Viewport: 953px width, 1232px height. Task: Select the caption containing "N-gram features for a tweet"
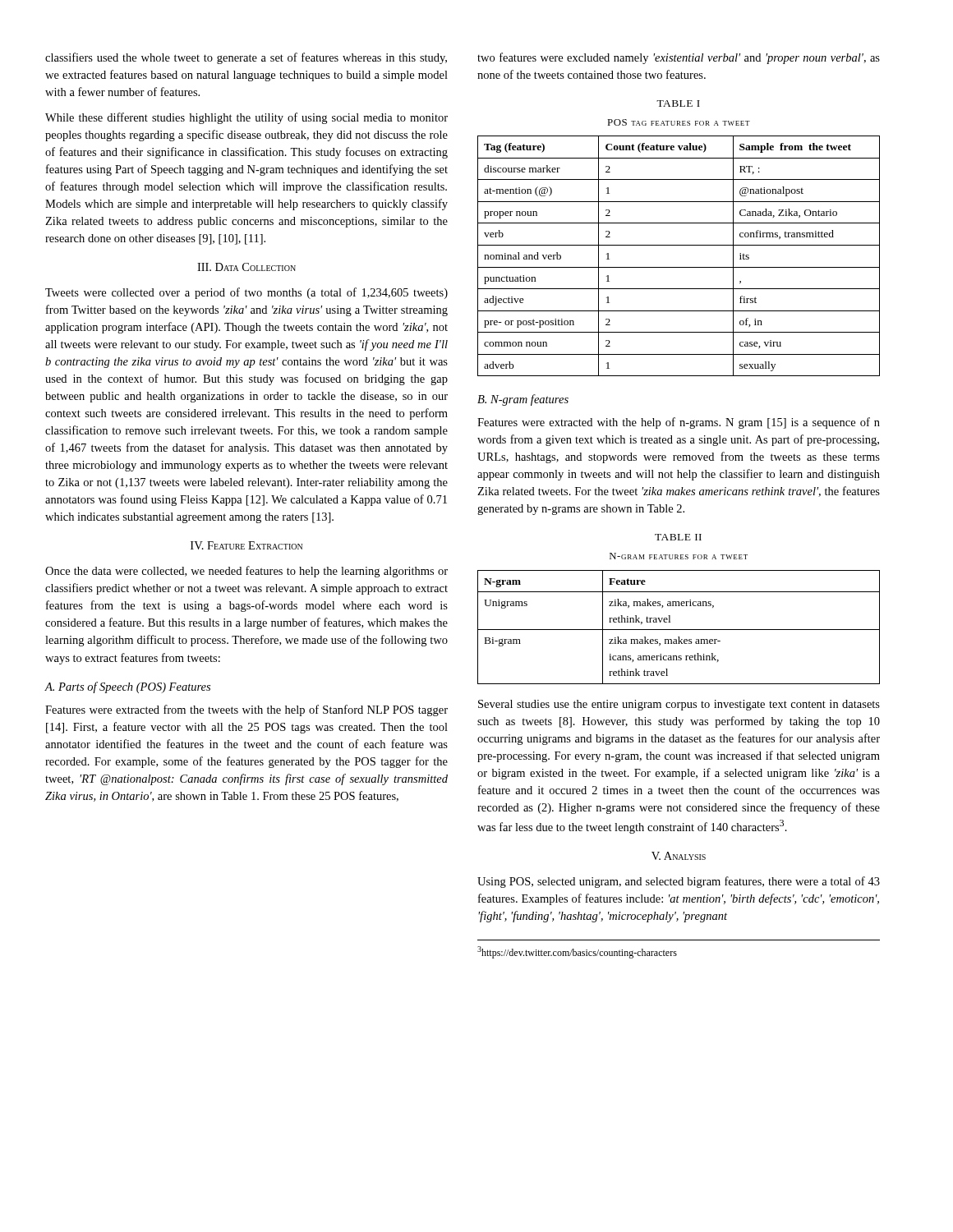coord(679,556)
